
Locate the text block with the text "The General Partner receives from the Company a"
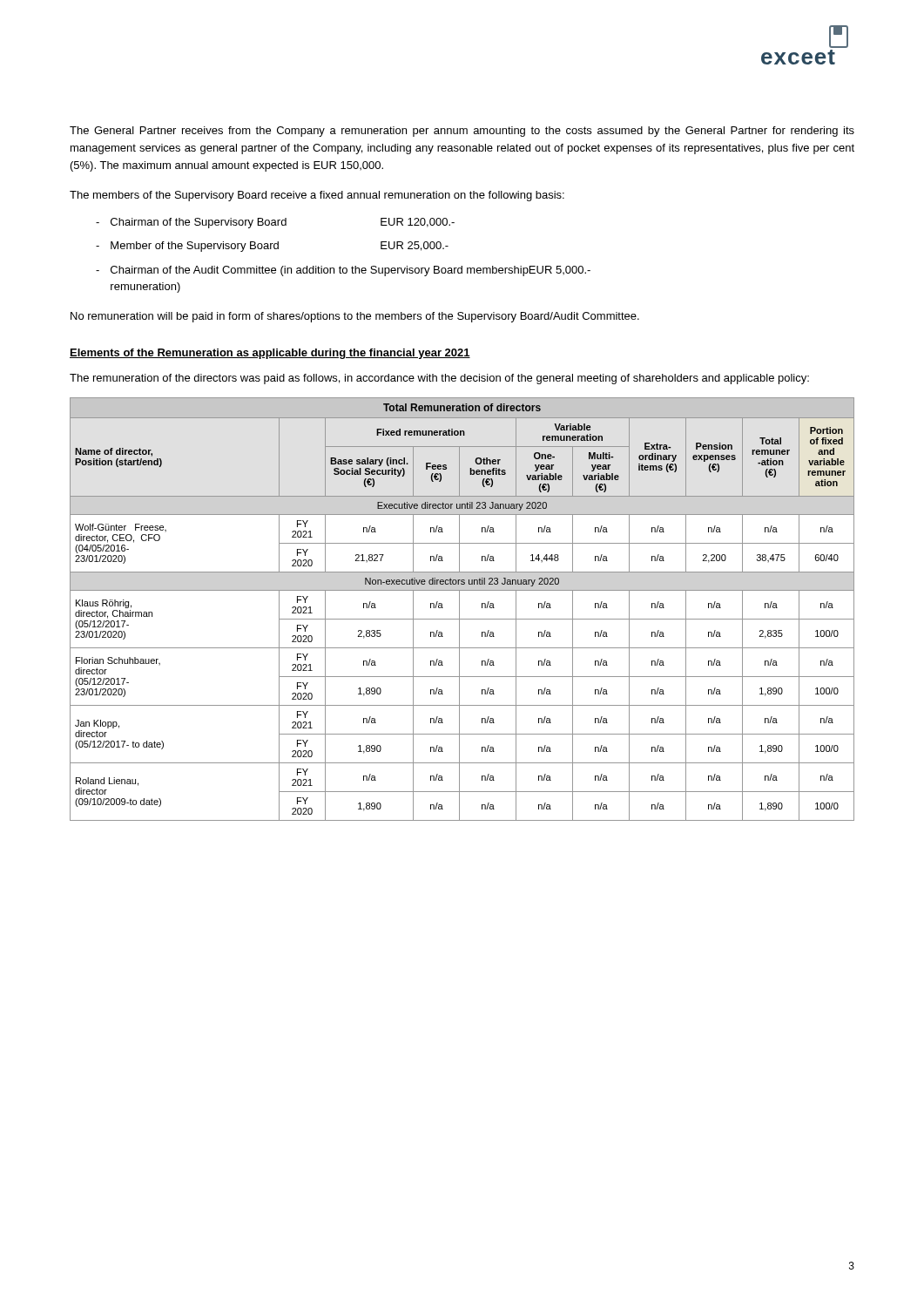[462, 148]
